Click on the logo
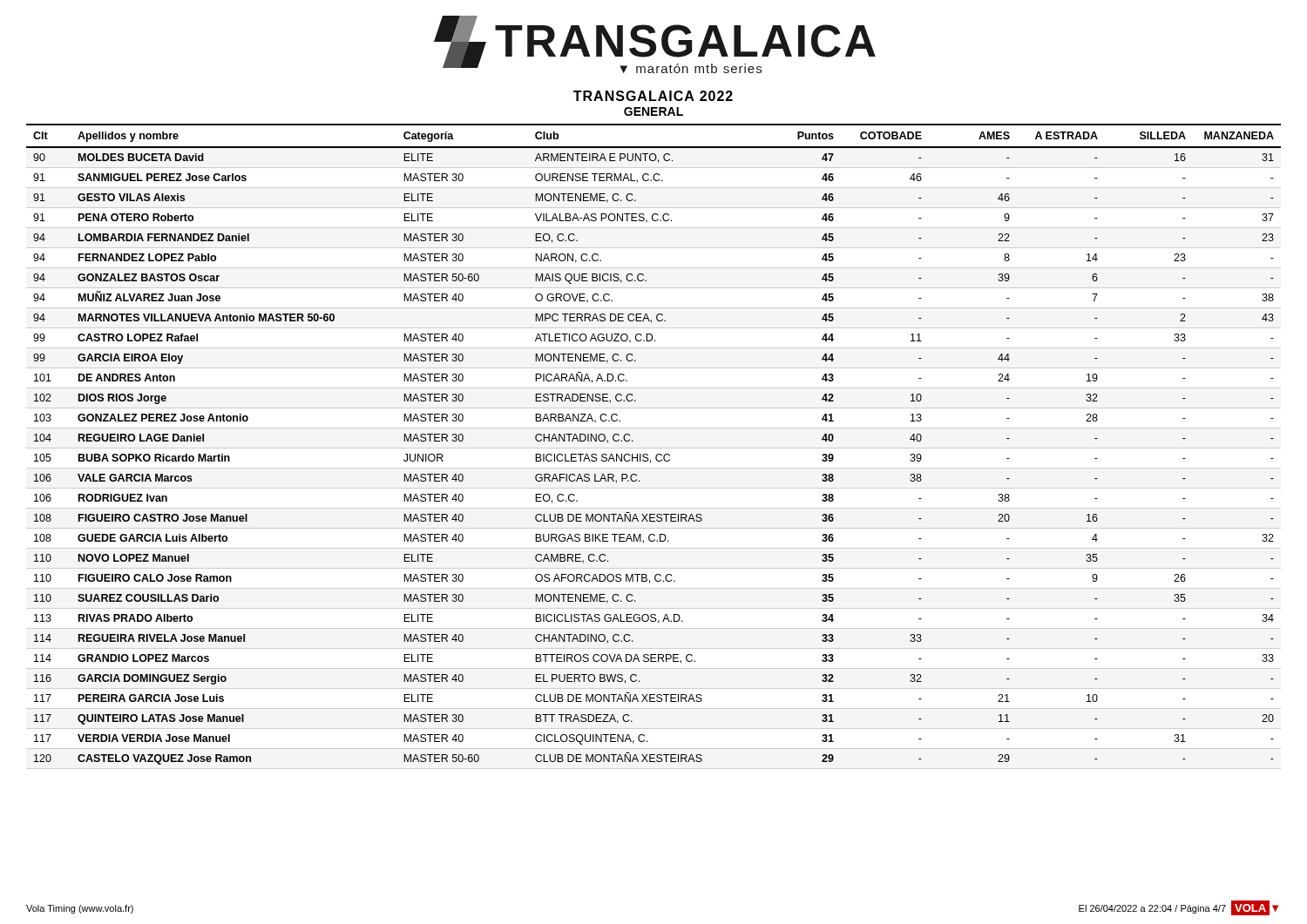Screen dimensions: 924x1307 (654, 41)
